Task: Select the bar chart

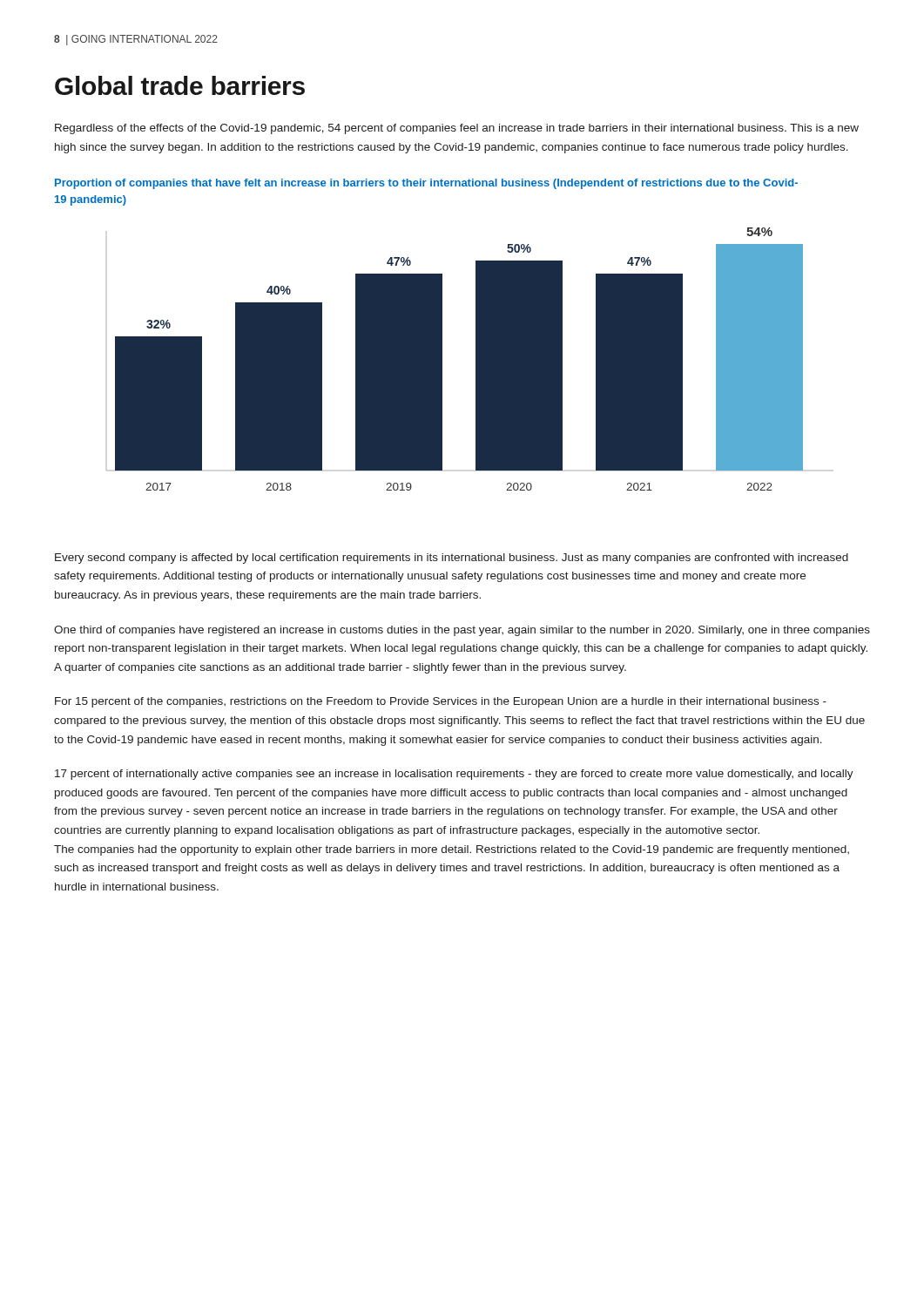Action: (446, 372)
